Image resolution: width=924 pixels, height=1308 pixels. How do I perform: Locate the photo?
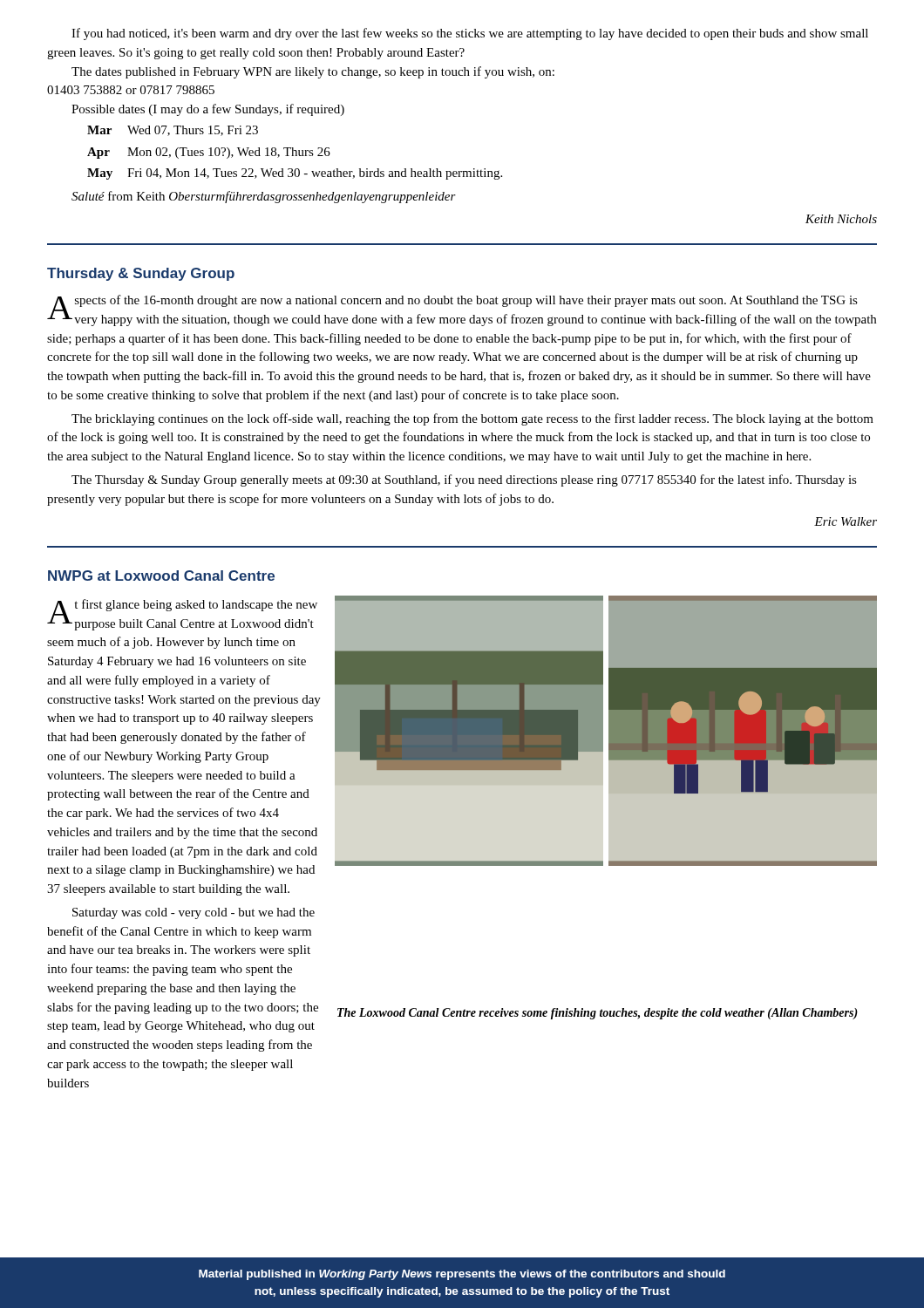click(x=606, y=796)
